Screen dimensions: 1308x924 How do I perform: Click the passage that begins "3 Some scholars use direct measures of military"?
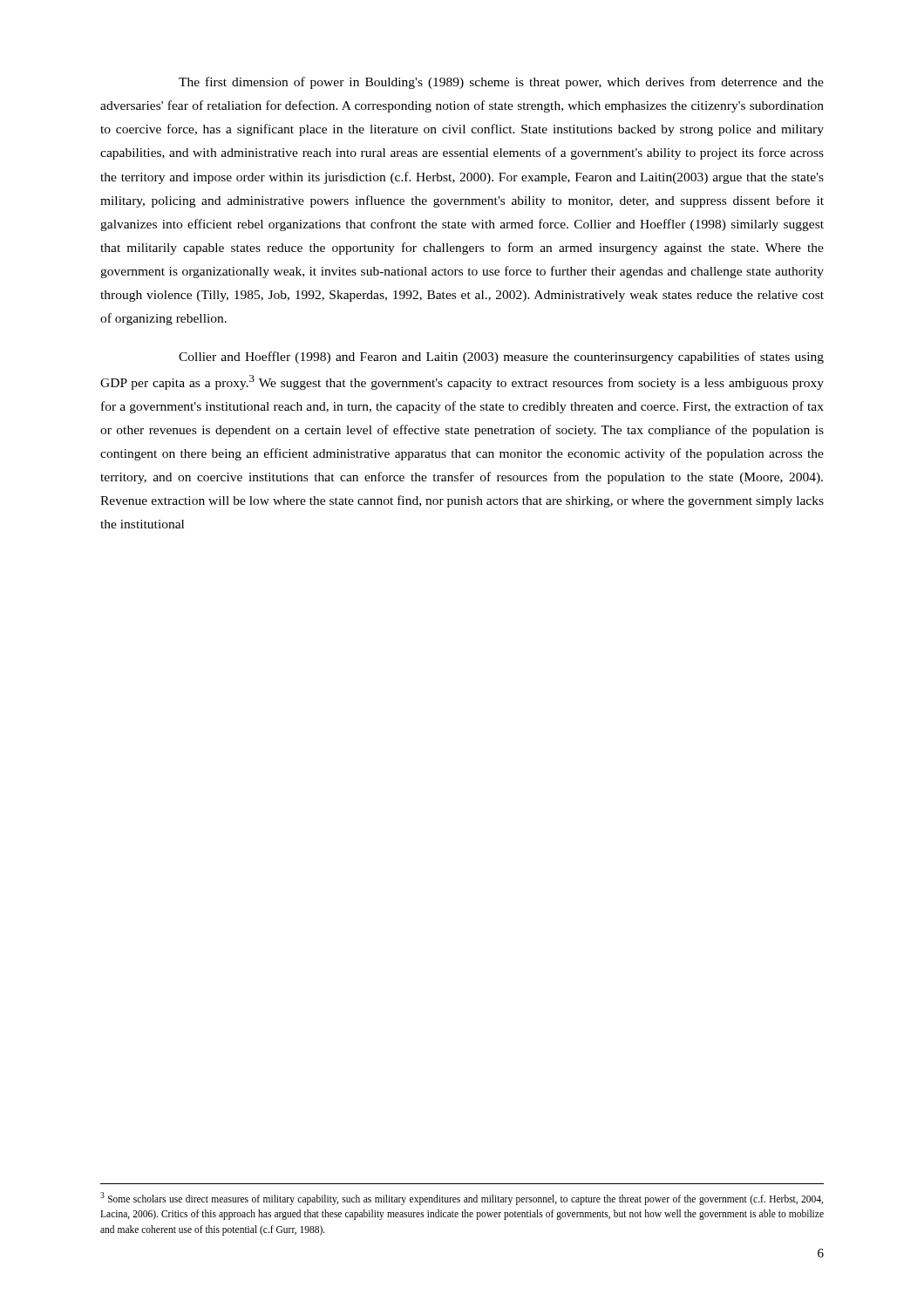coord(462,1212)
